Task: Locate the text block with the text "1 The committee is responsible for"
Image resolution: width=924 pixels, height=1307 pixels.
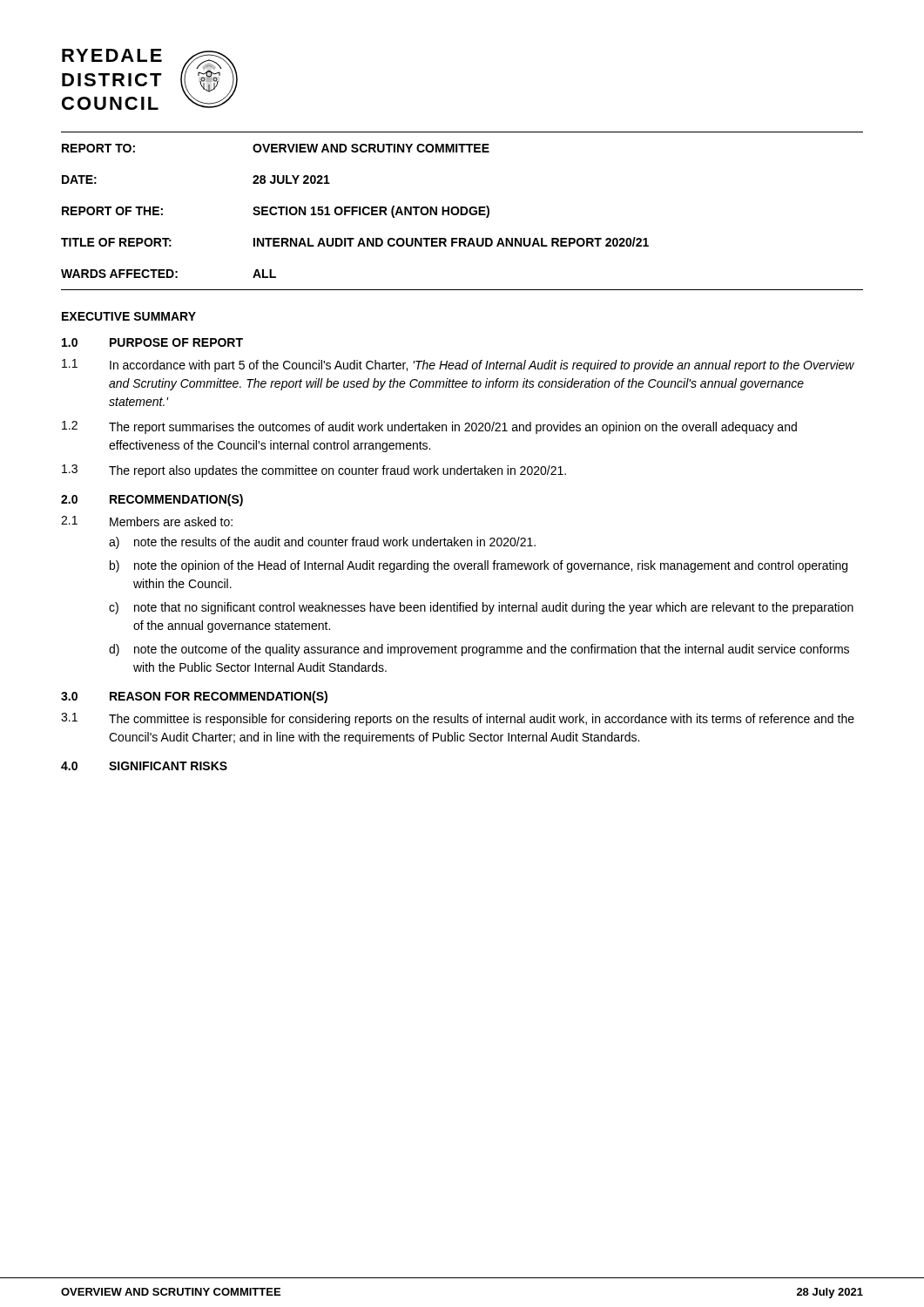Action: click(462, 728)
